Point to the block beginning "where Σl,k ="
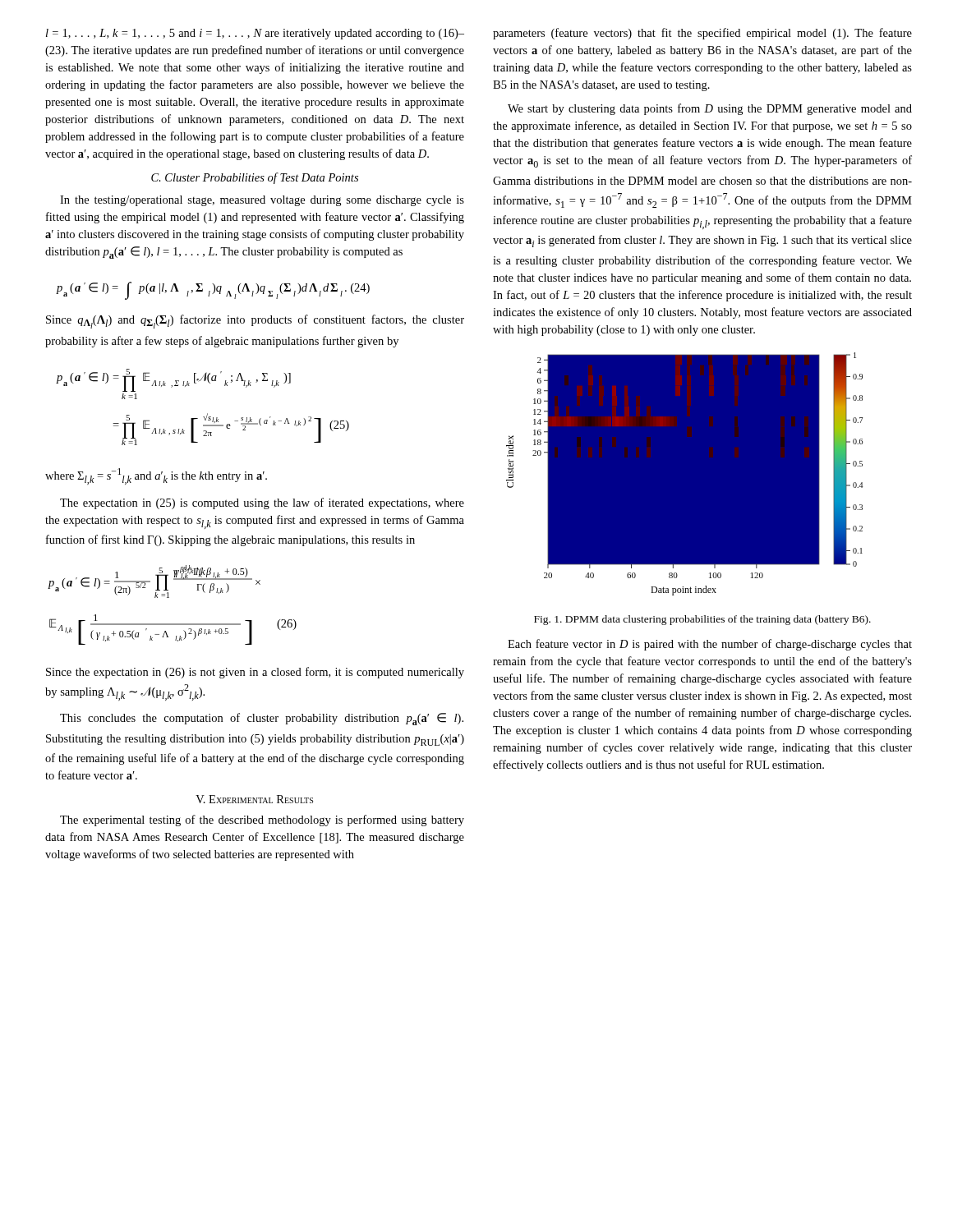This screenshot has width=953, height=1232. 255,507
